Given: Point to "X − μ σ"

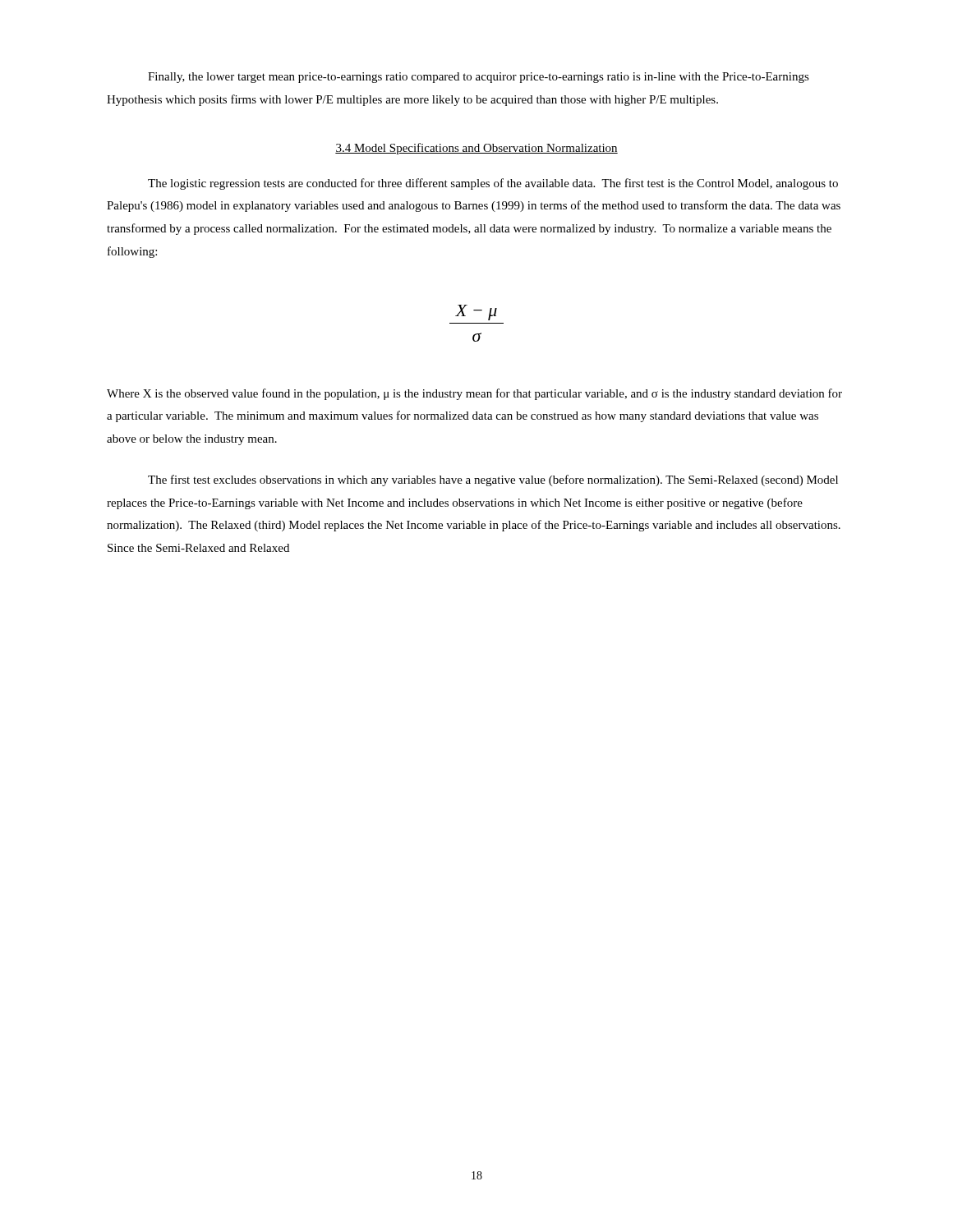Looking at the screenshot, I should [x=476, y=323].
